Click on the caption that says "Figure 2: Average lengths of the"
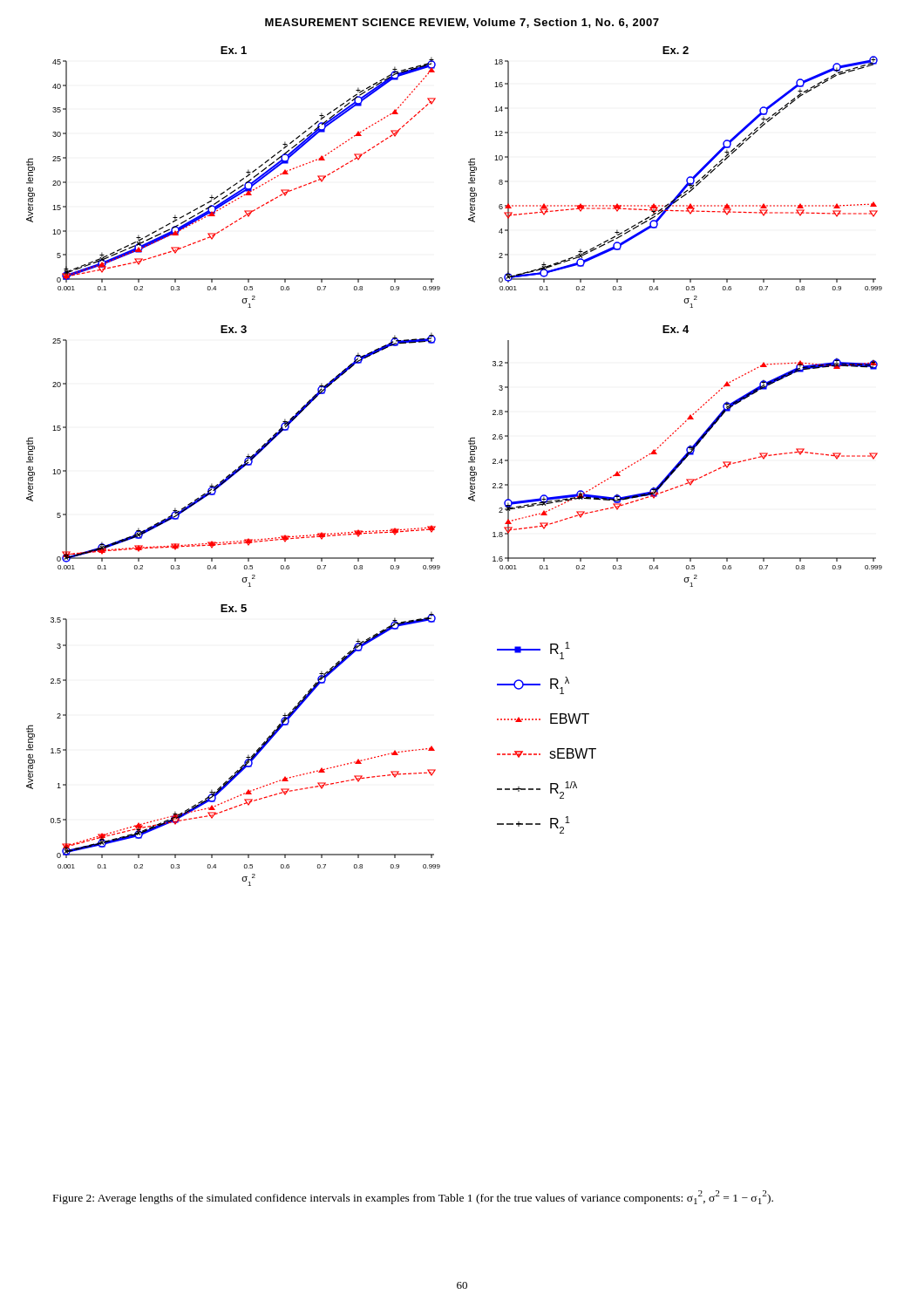This screenshot has width=924, height=1308. point(413,1197)
